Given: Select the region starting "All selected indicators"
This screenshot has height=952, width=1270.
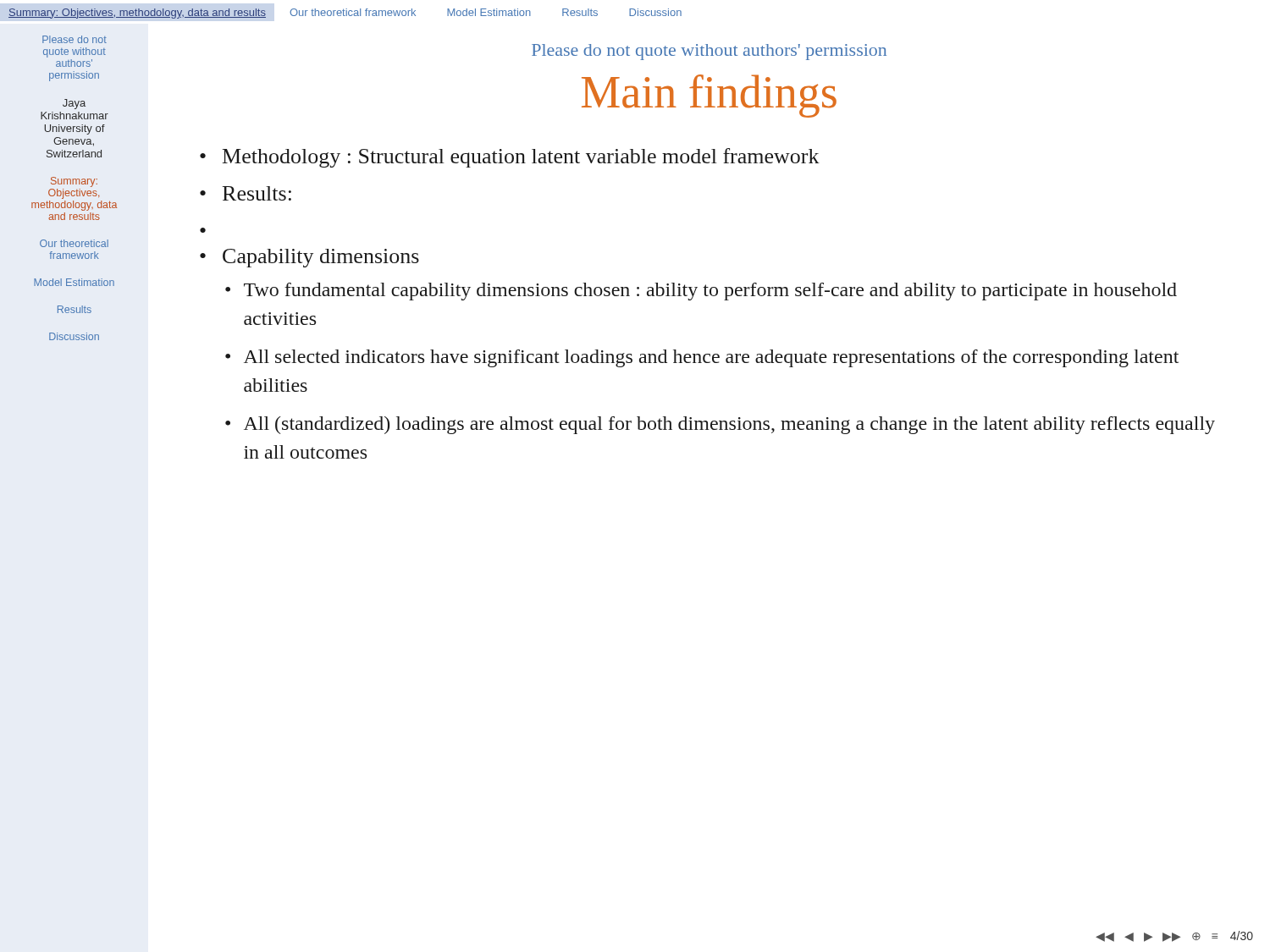Looking at the screenshot, I should tap(711, 371).
